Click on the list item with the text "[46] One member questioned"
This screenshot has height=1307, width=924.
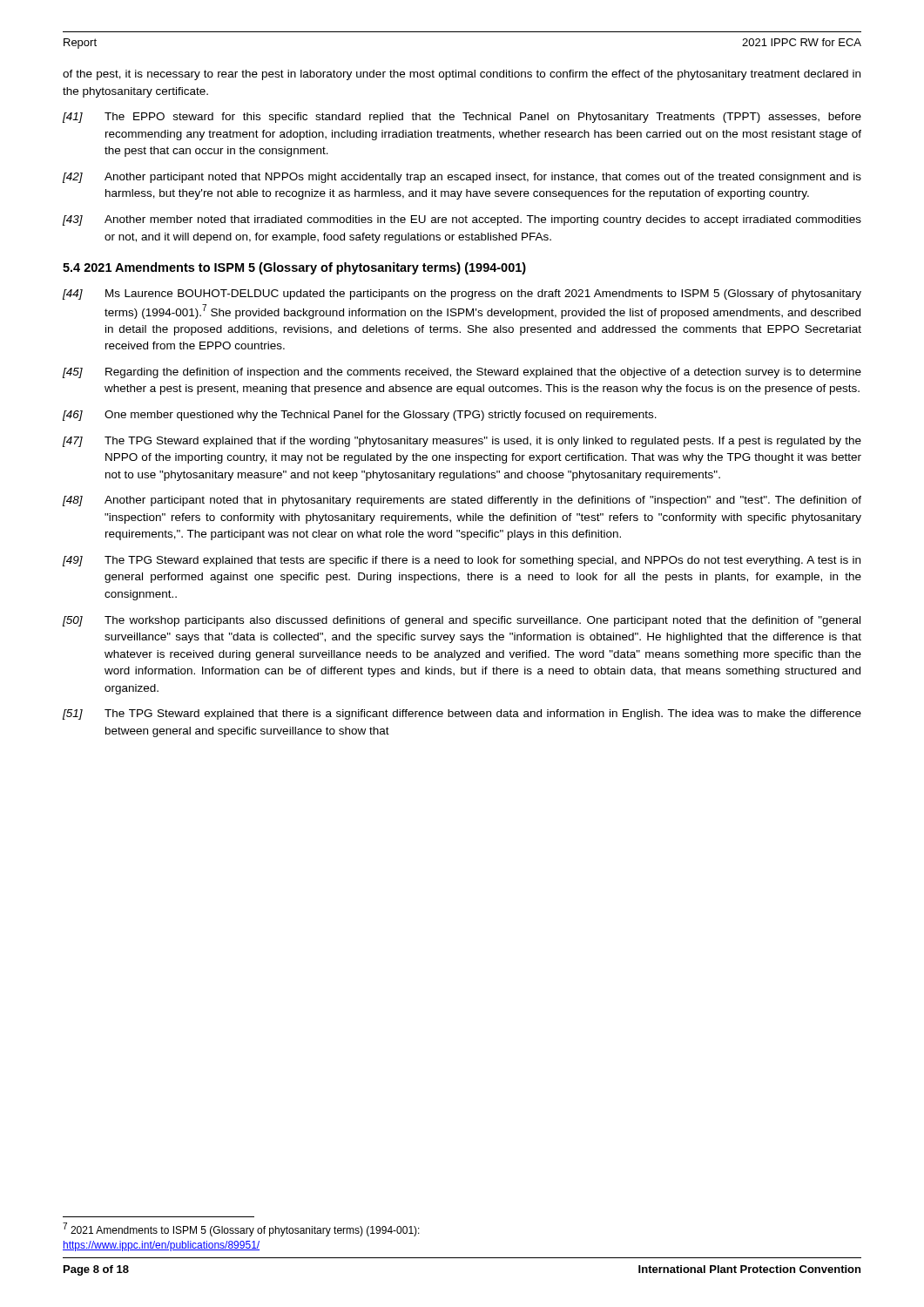(462, 415)
